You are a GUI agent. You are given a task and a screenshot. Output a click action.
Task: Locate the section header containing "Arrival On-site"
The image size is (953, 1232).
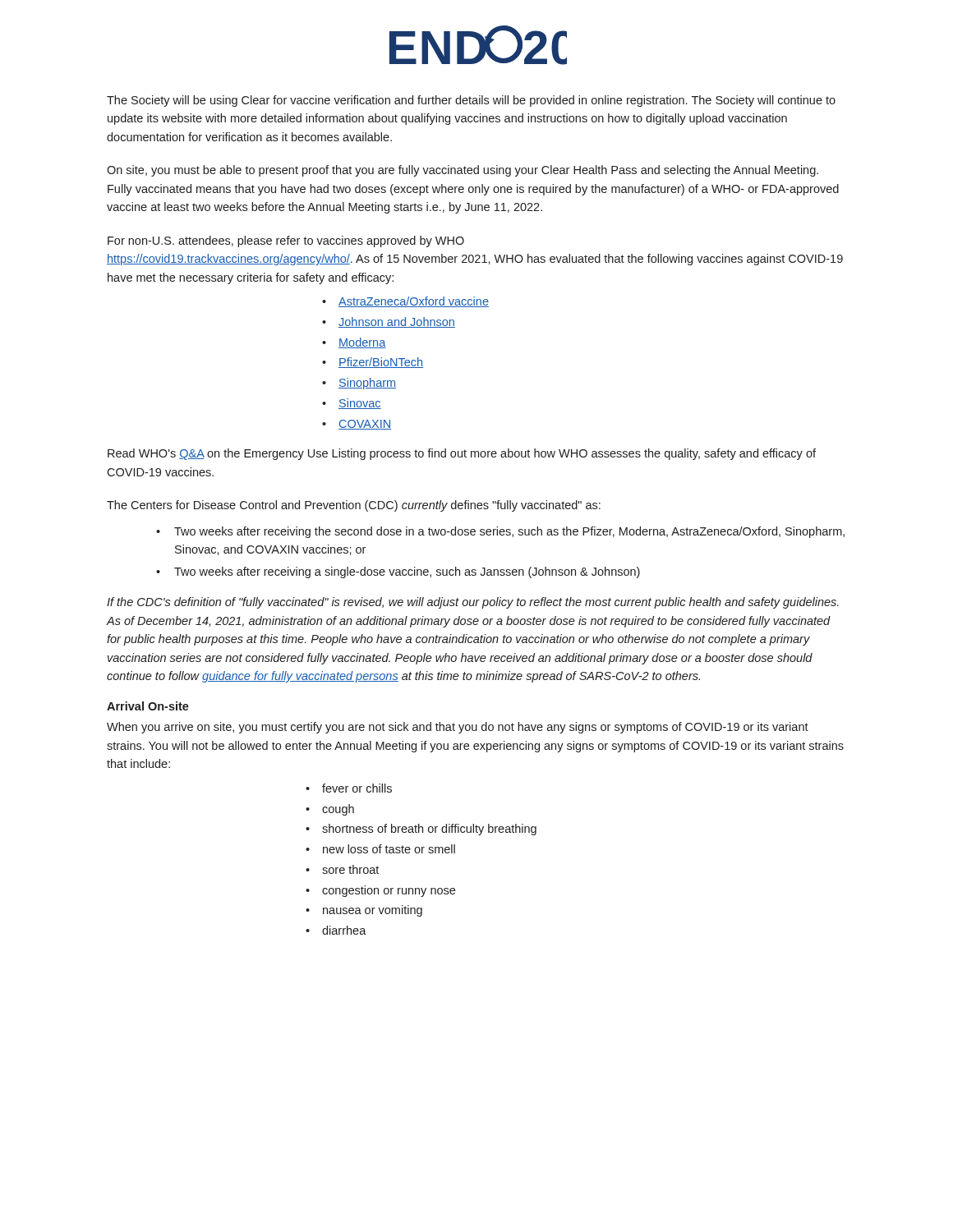click(148, 707)
